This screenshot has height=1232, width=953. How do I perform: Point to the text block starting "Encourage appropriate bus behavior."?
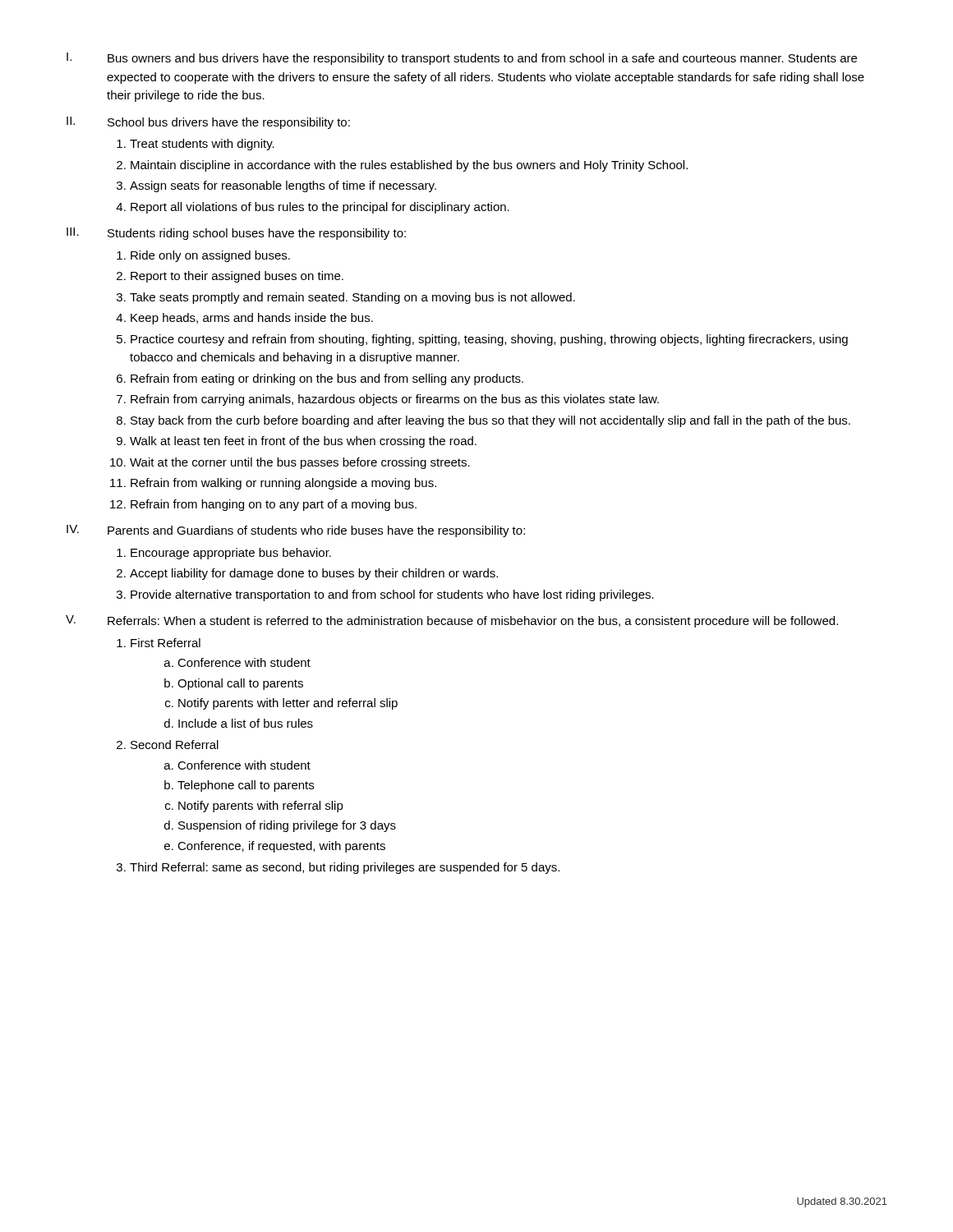click(x=231, y=552)
